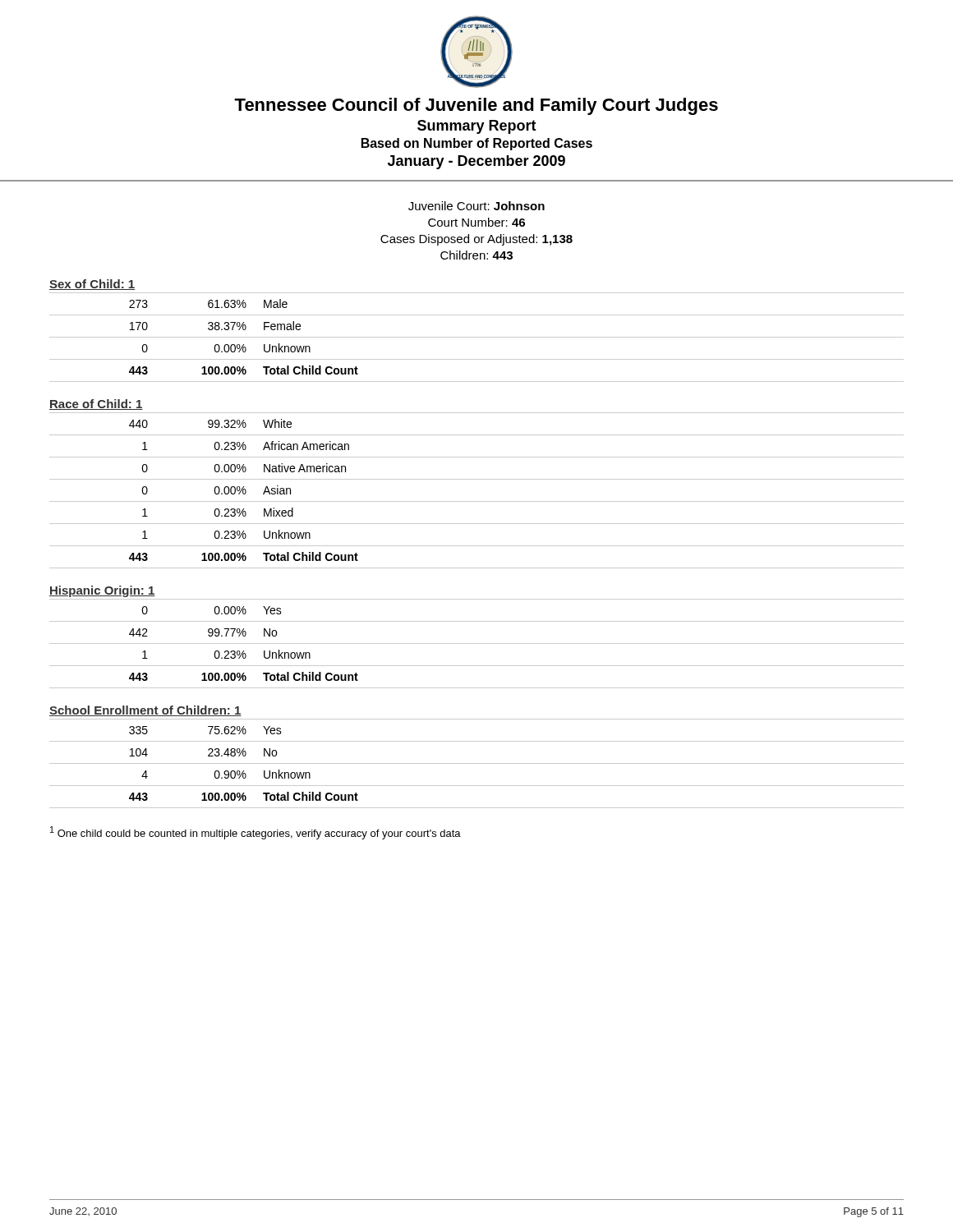
Task: Click on the section header that reads "Sex of Child: 1"
Action: click(92, 284)
